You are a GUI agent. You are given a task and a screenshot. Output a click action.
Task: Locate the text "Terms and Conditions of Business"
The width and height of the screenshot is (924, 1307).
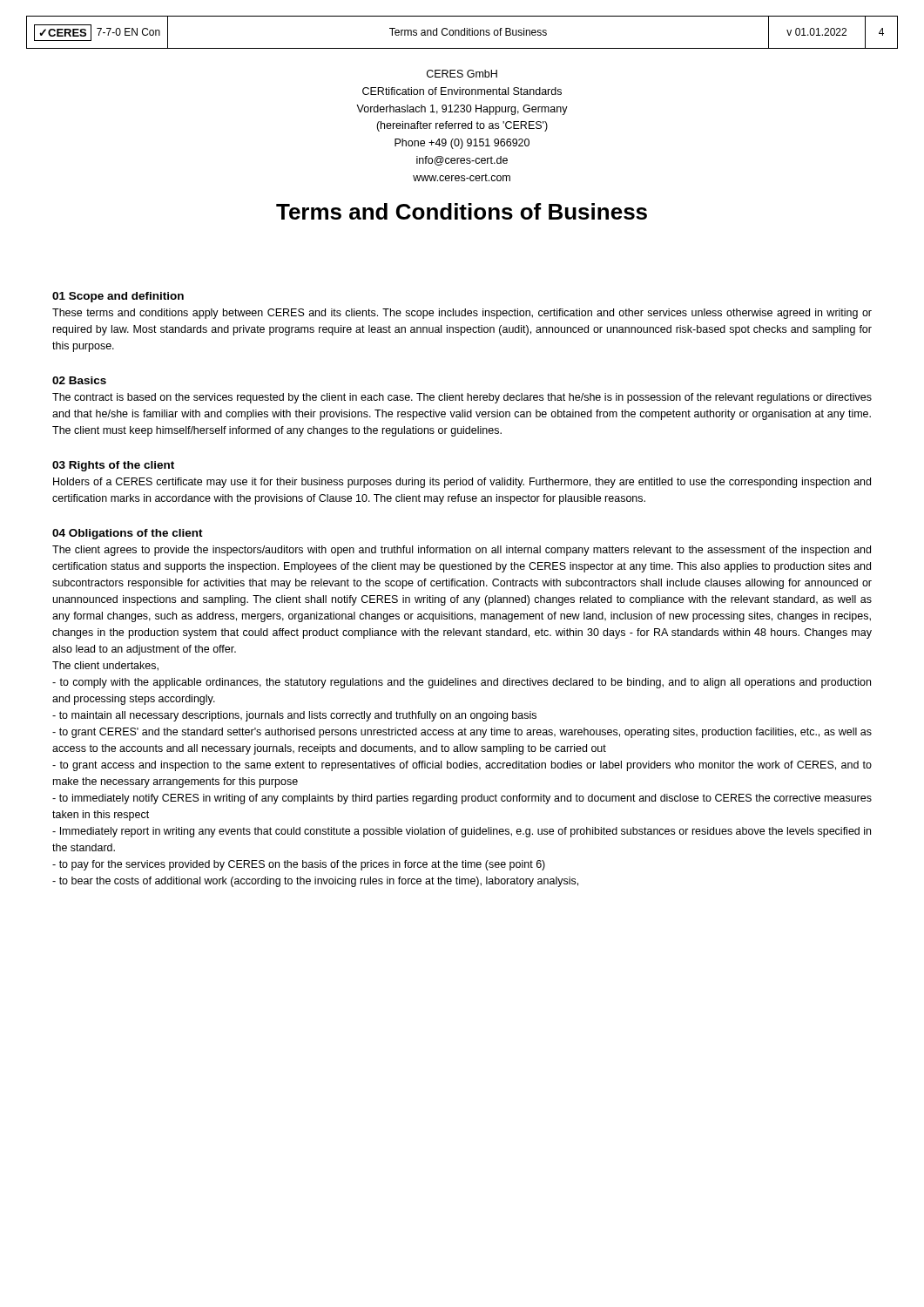click(x=462, y=212)
